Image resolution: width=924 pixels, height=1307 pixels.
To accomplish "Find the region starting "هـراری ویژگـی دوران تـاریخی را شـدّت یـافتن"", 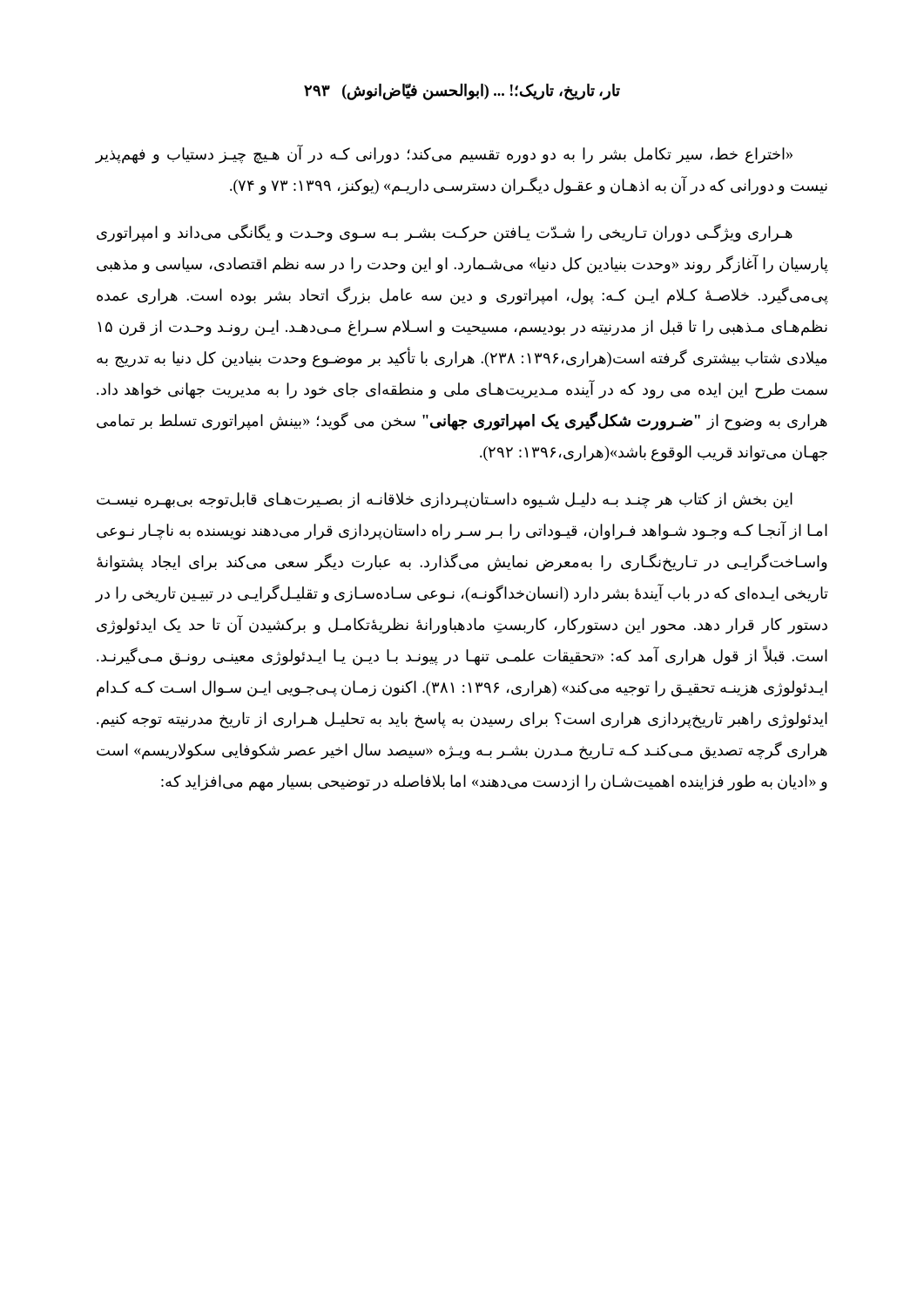I will click(x=462, y=342).
